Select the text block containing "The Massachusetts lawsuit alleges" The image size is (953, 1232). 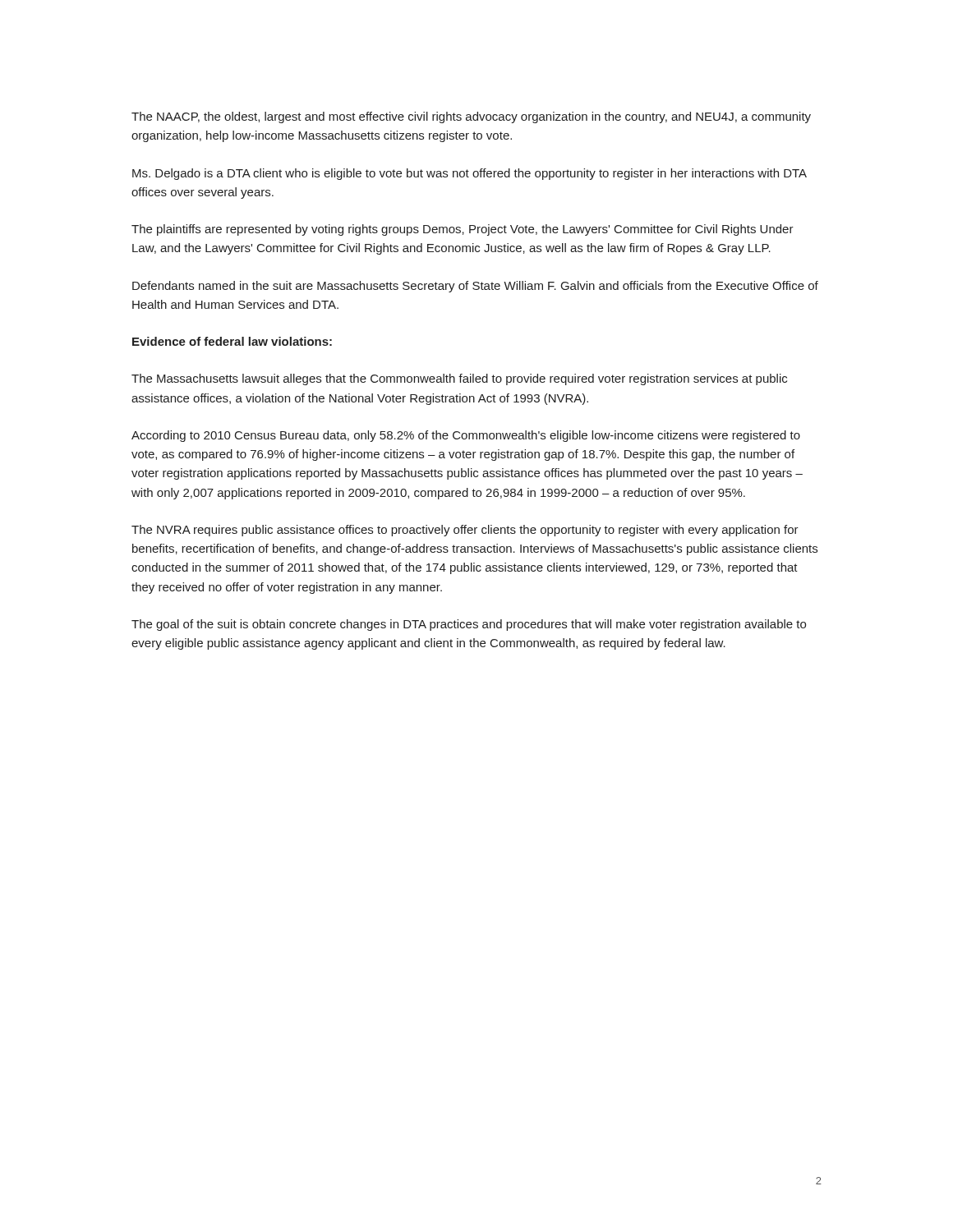tap(460, 388)
